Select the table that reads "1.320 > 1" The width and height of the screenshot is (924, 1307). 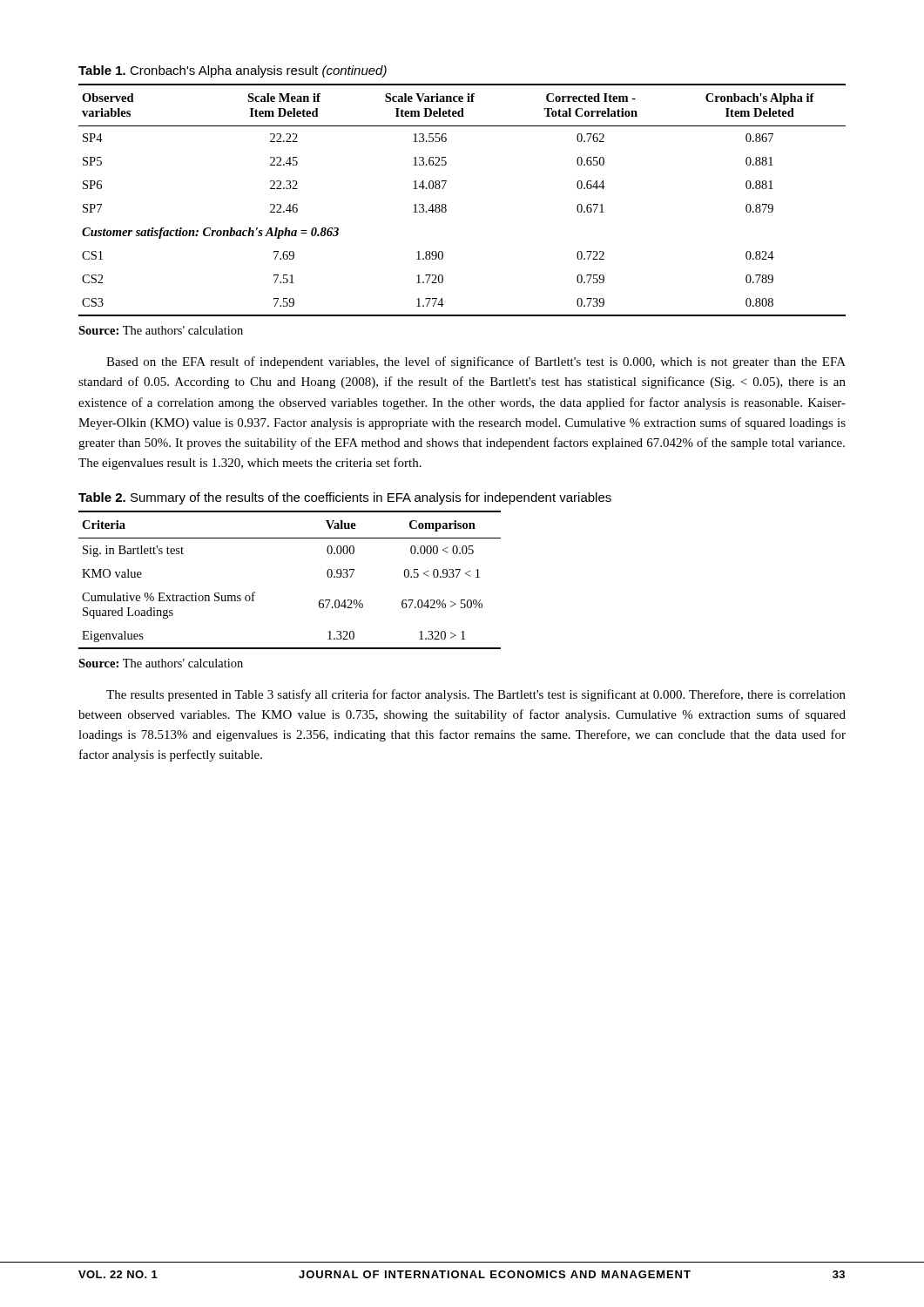[462, 579]
